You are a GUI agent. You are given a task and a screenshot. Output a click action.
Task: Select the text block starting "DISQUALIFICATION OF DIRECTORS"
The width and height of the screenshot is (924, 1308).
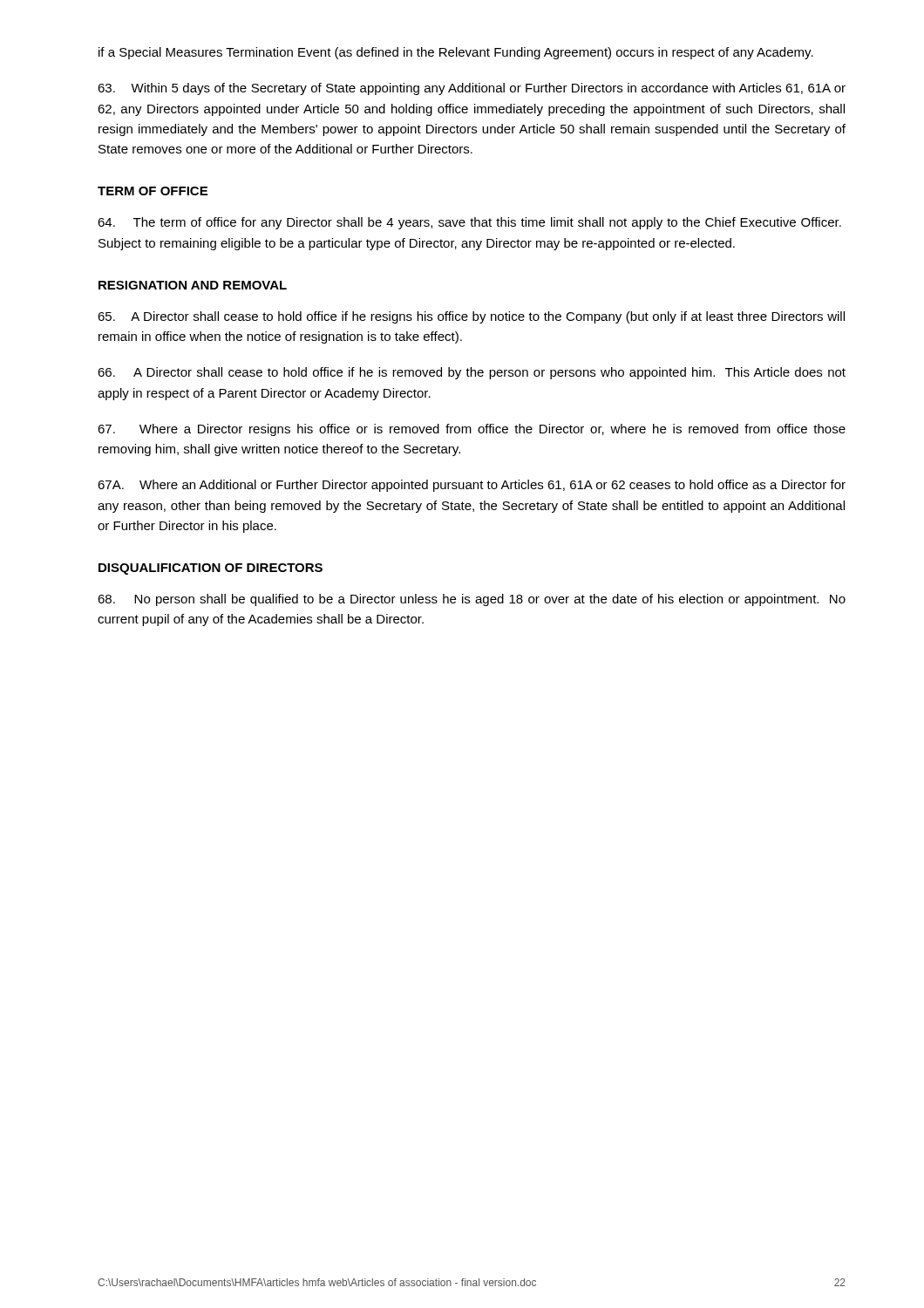(210, 567)
